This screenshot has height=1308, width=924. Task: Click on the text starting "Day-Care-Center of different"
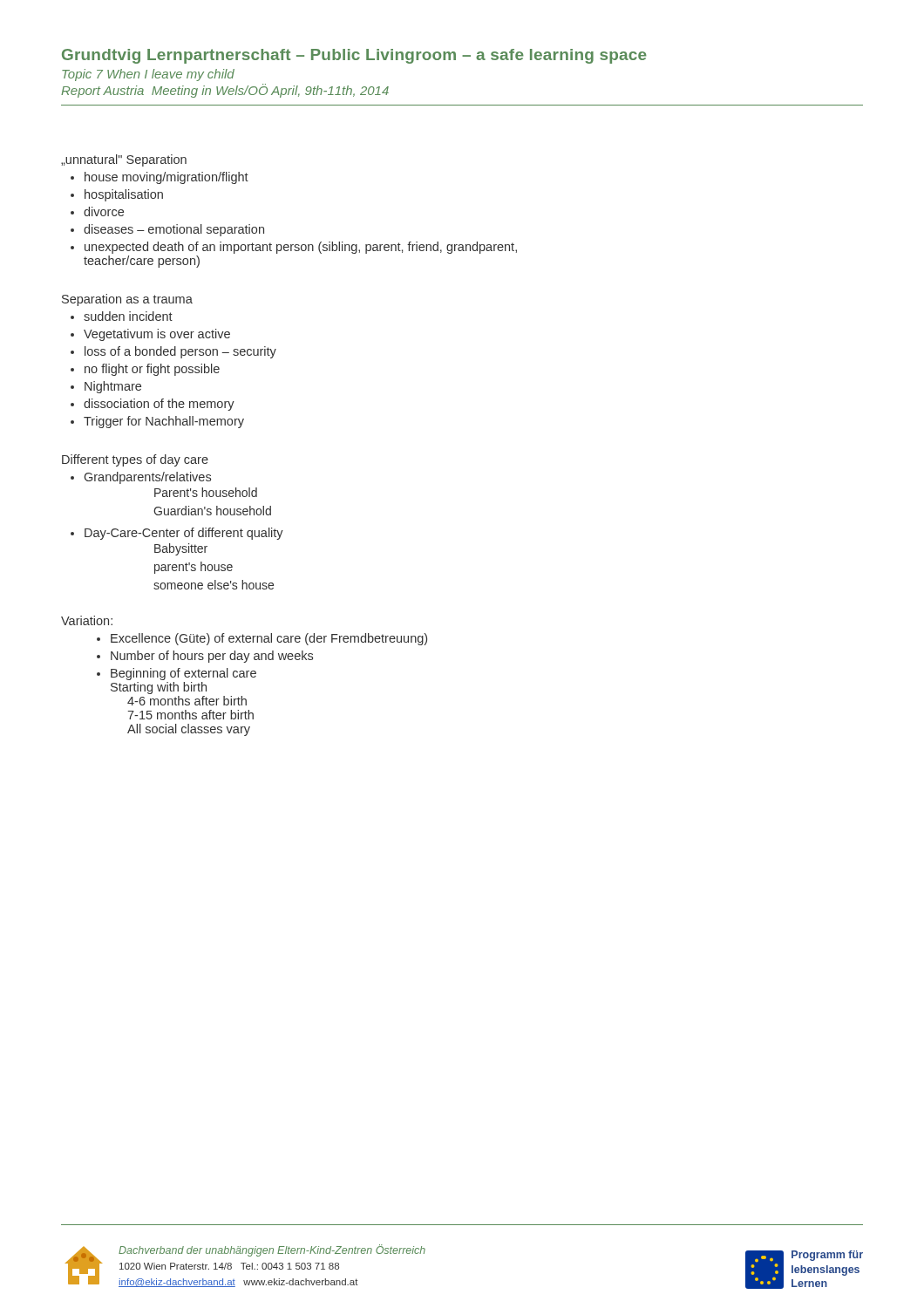[184, 534]
